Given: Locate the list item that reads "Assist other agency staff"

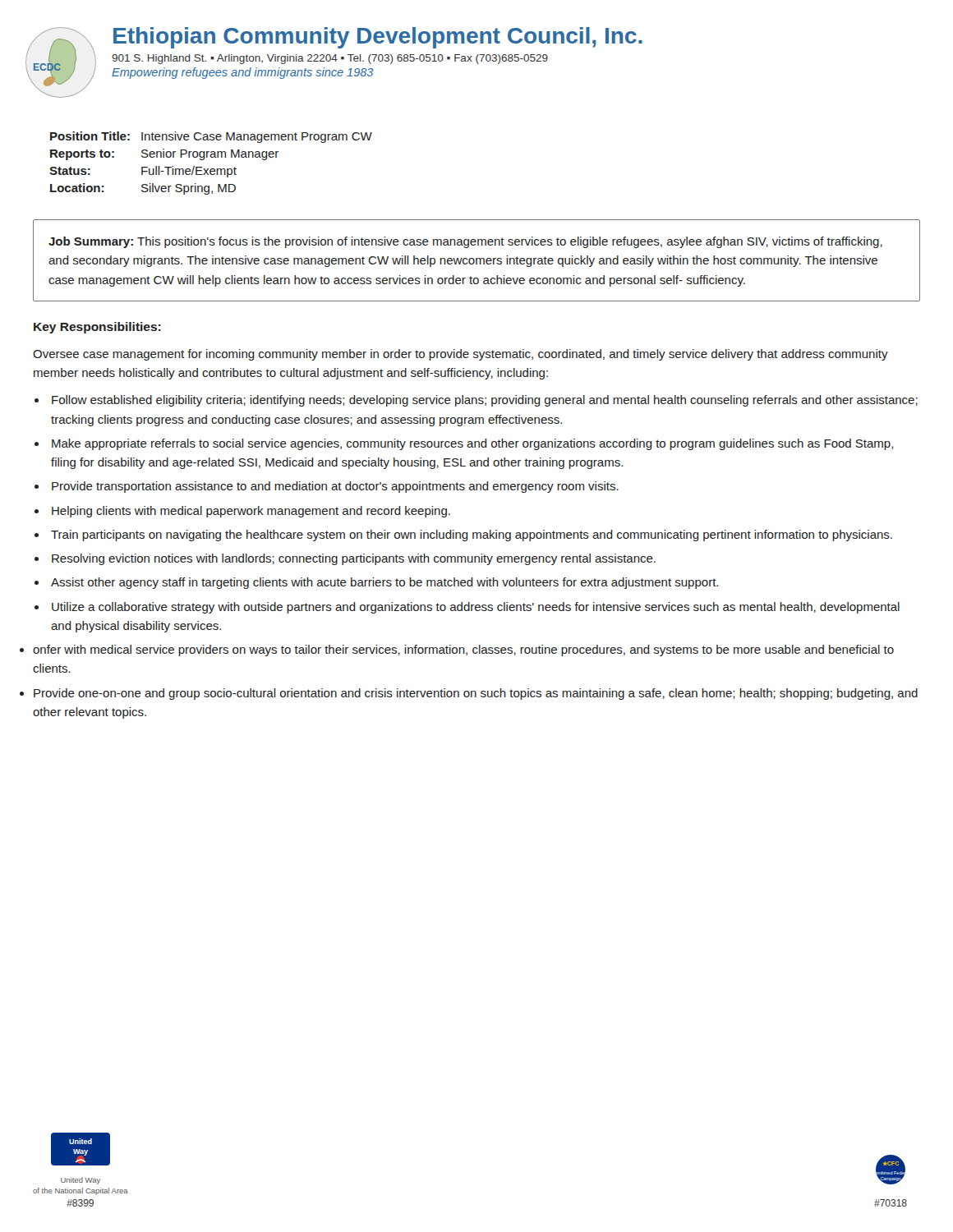Looking at the screenshot, I should 385,582.
